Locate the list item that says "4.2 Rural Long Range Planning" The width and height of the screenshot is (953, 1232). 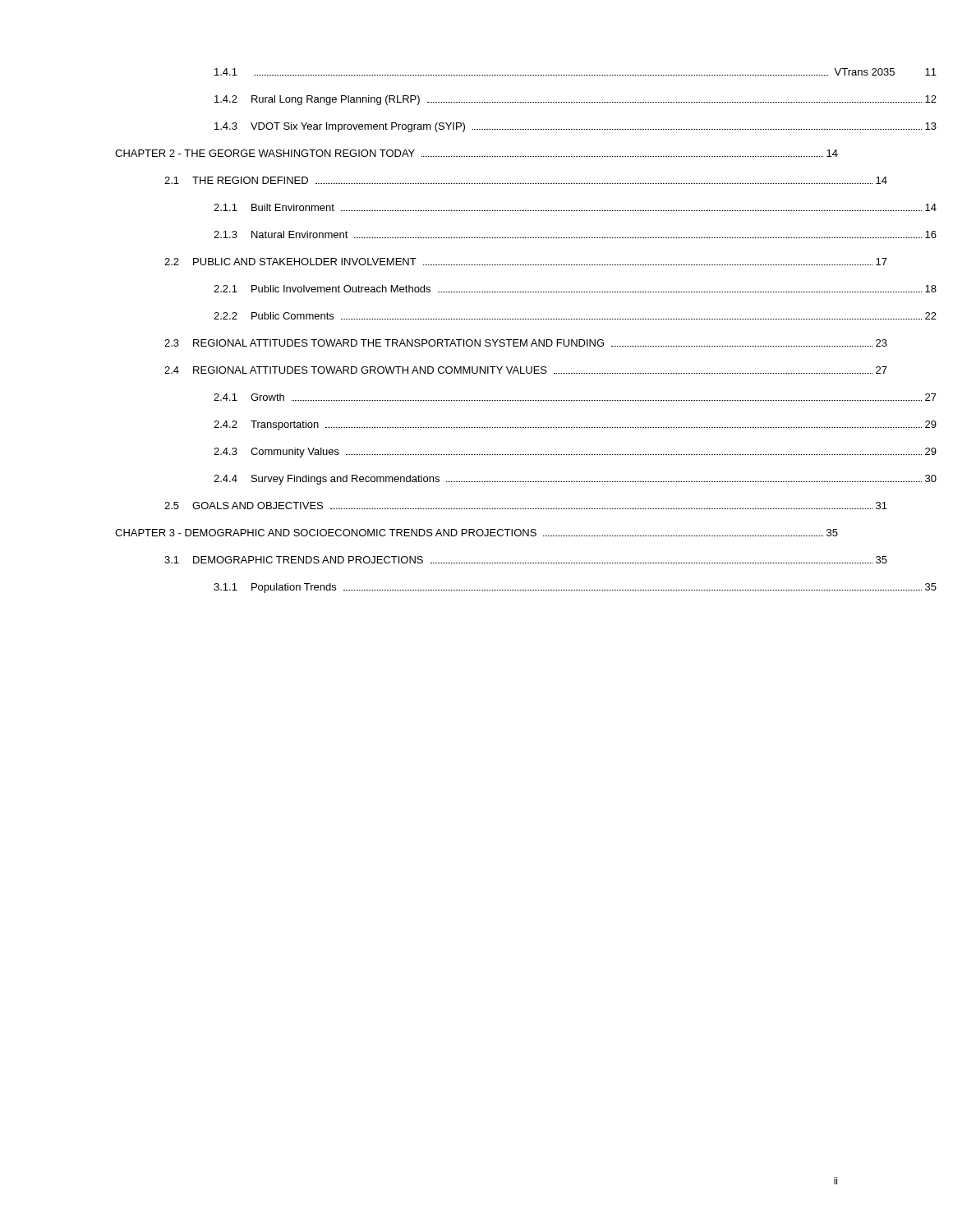(575, 99)
